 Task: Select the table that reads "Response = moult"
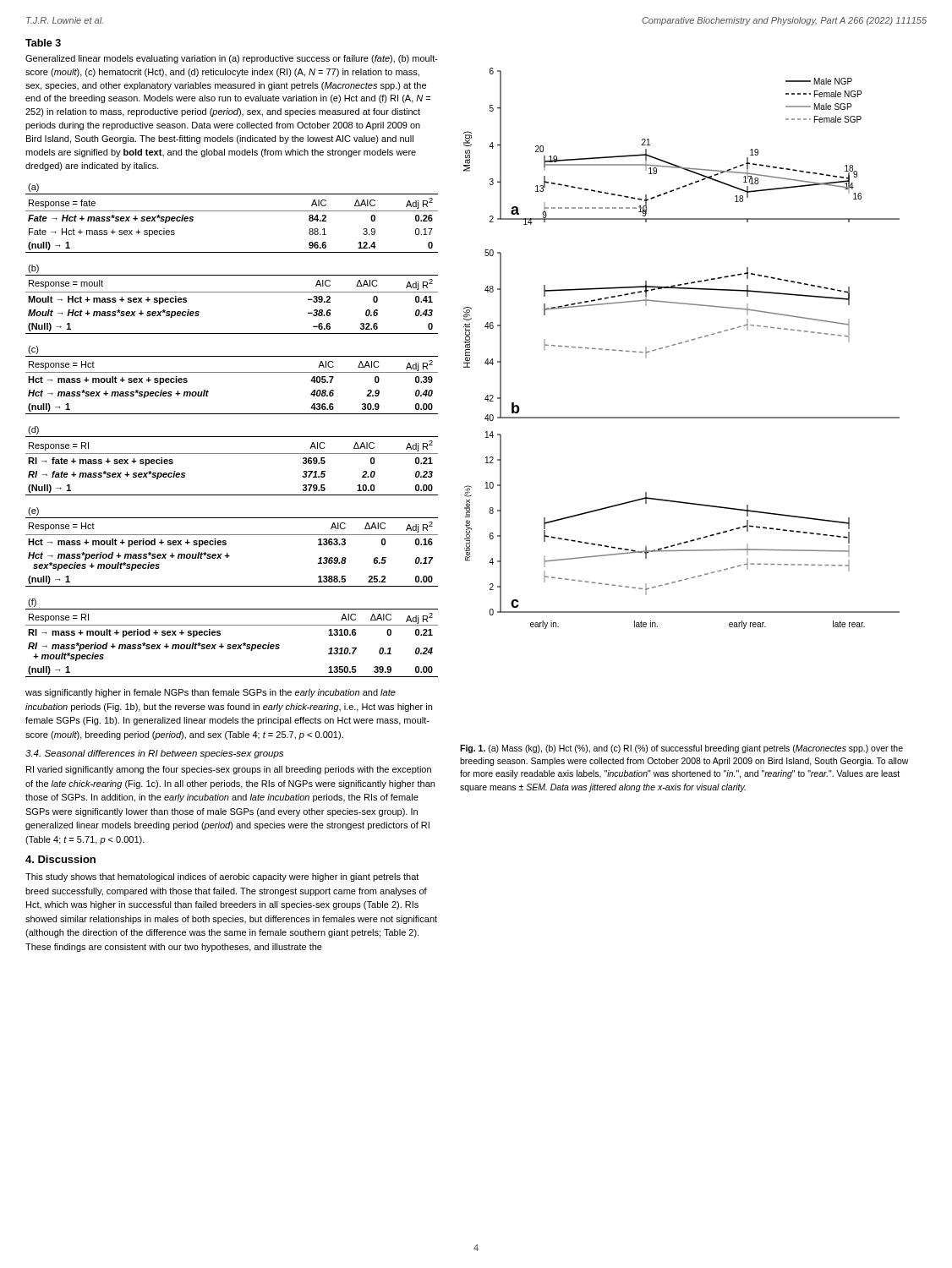(x=232, y=298)
